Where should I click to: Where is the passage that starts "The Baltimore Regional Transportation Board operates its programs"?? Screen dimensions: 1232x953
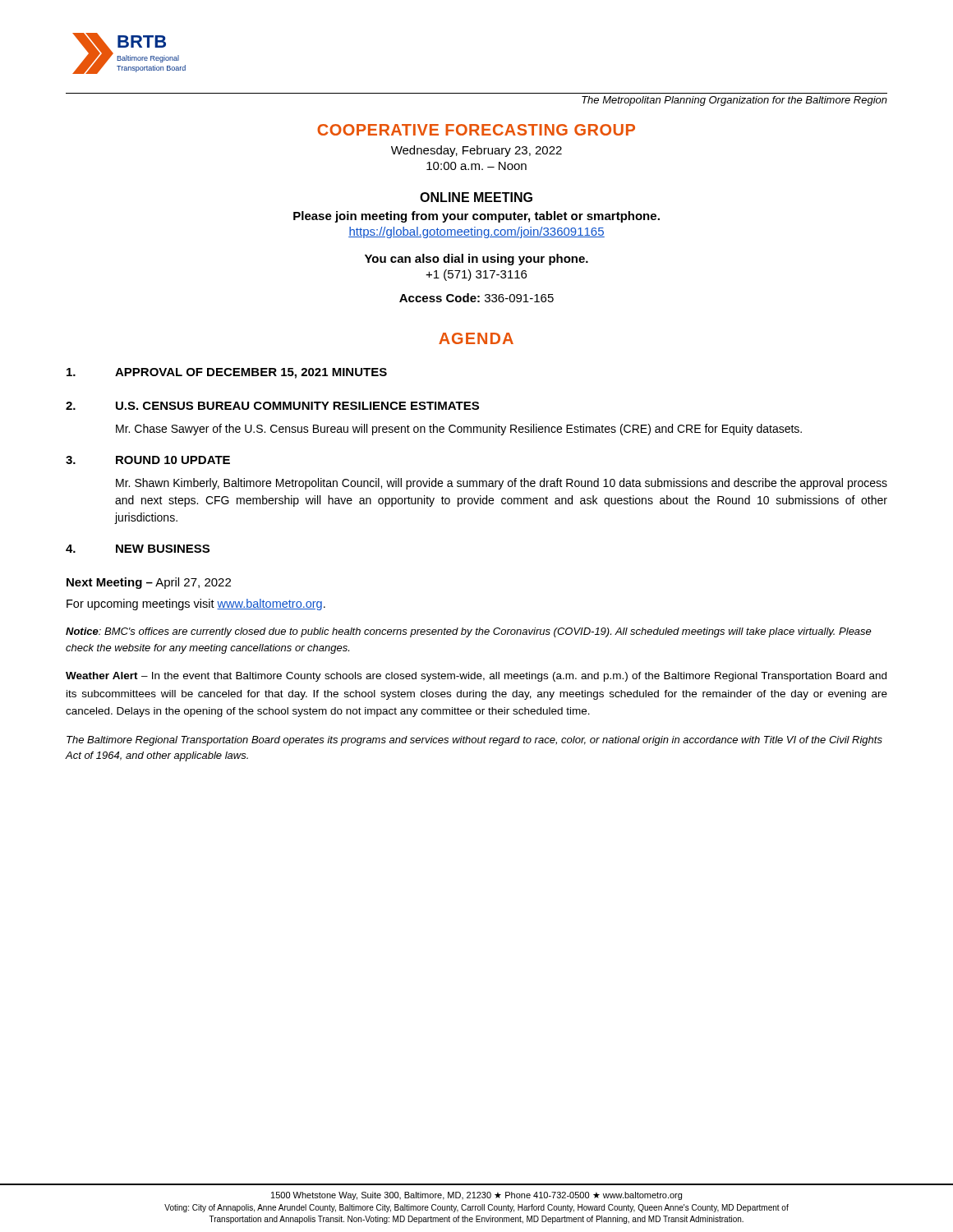click(476, 748)
